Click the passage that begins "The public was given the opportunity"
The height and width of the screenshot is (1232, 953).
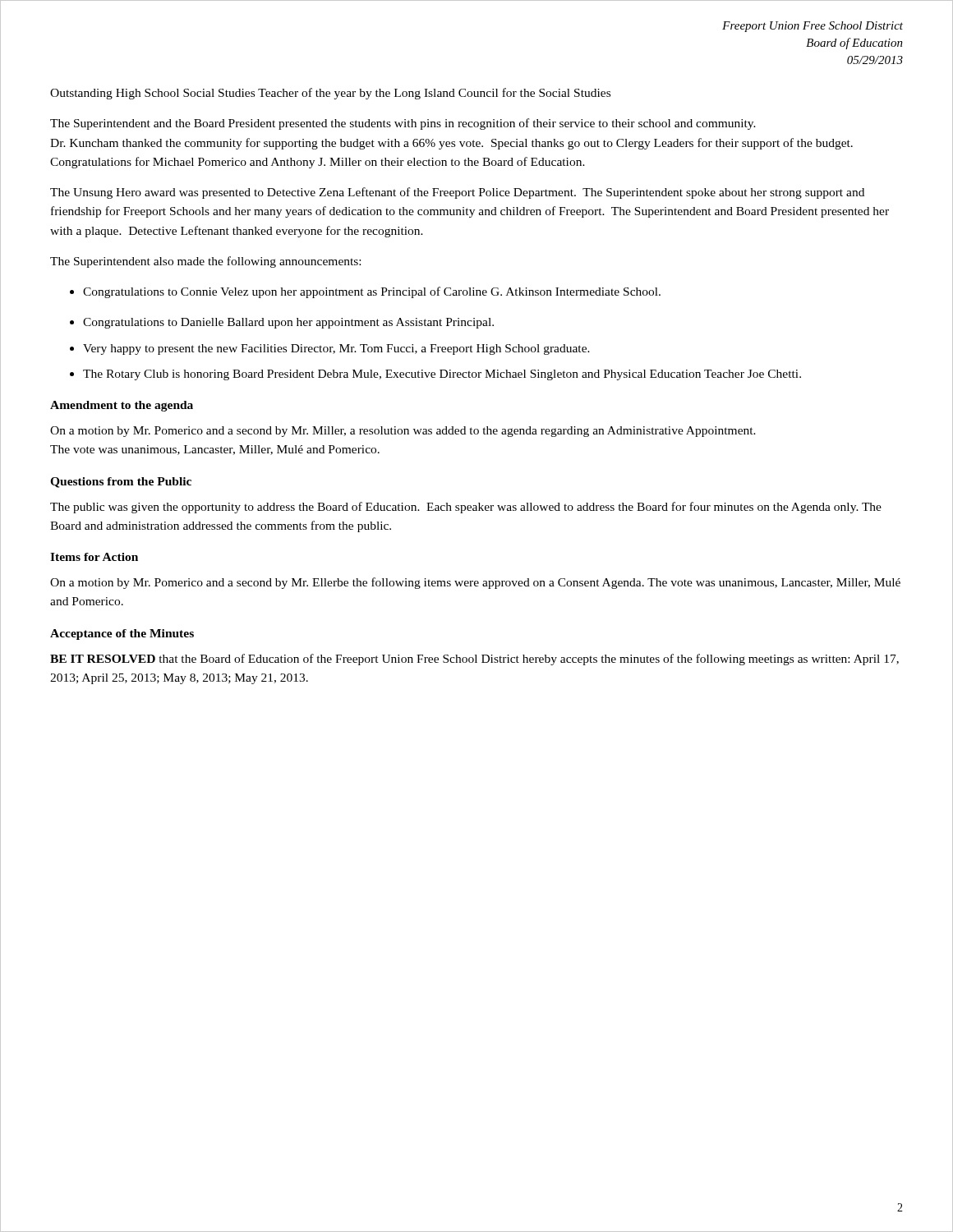pyautogui.click(x=476, y=516)
